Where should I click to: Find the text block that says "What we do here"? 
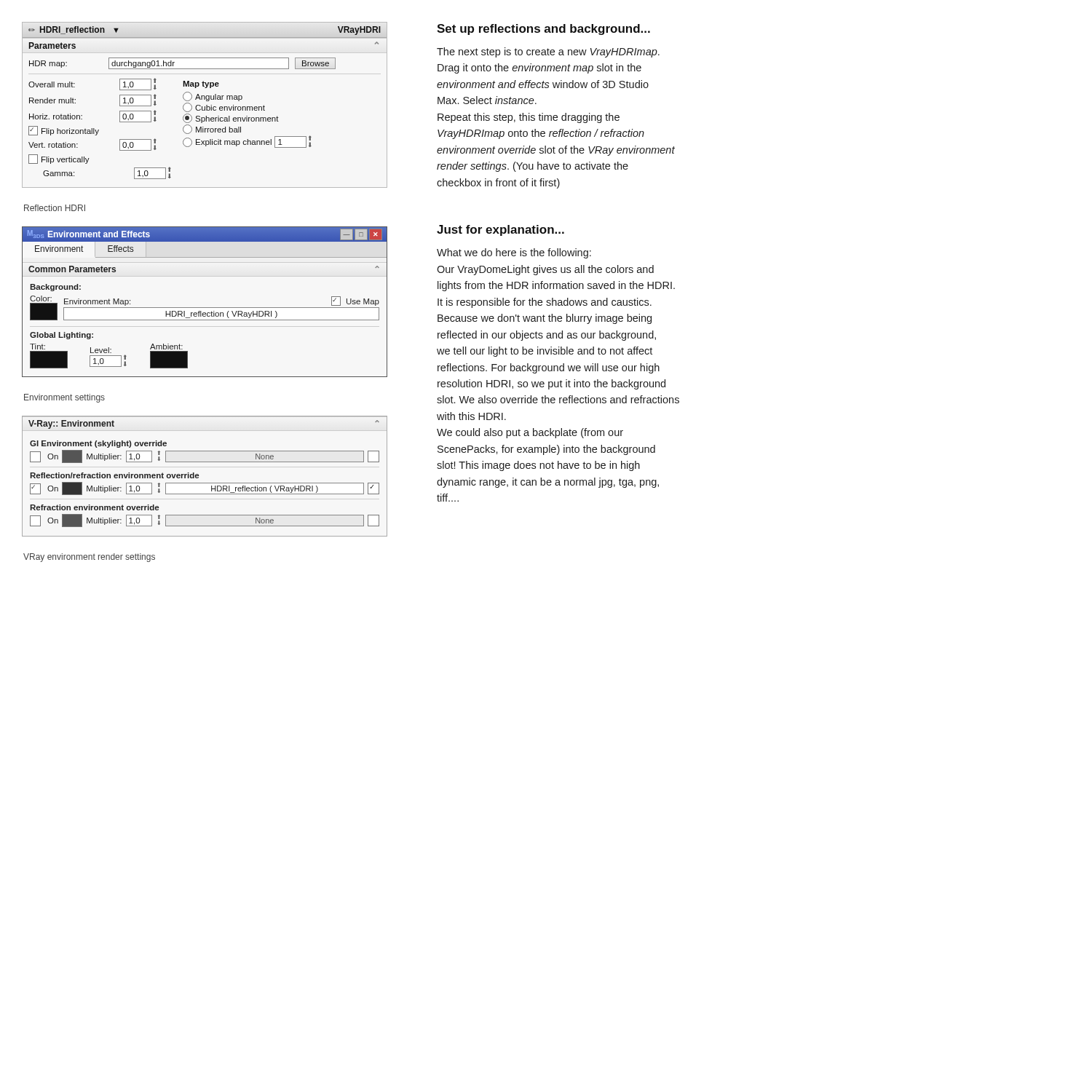(558, 375)
